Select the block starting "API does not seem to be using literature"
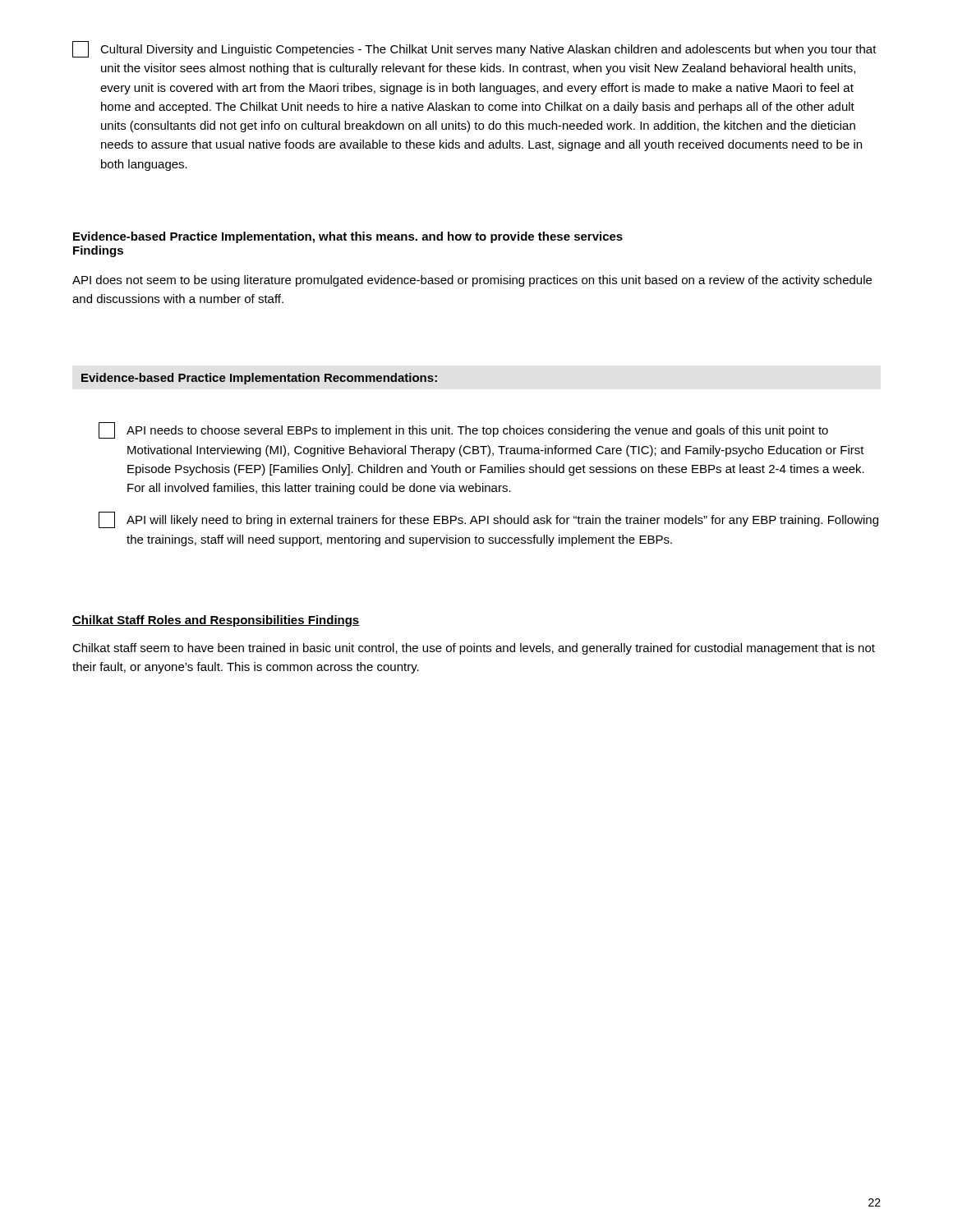Image resolution: width=953 pixels, height=1232 pixels. (476, 289)
